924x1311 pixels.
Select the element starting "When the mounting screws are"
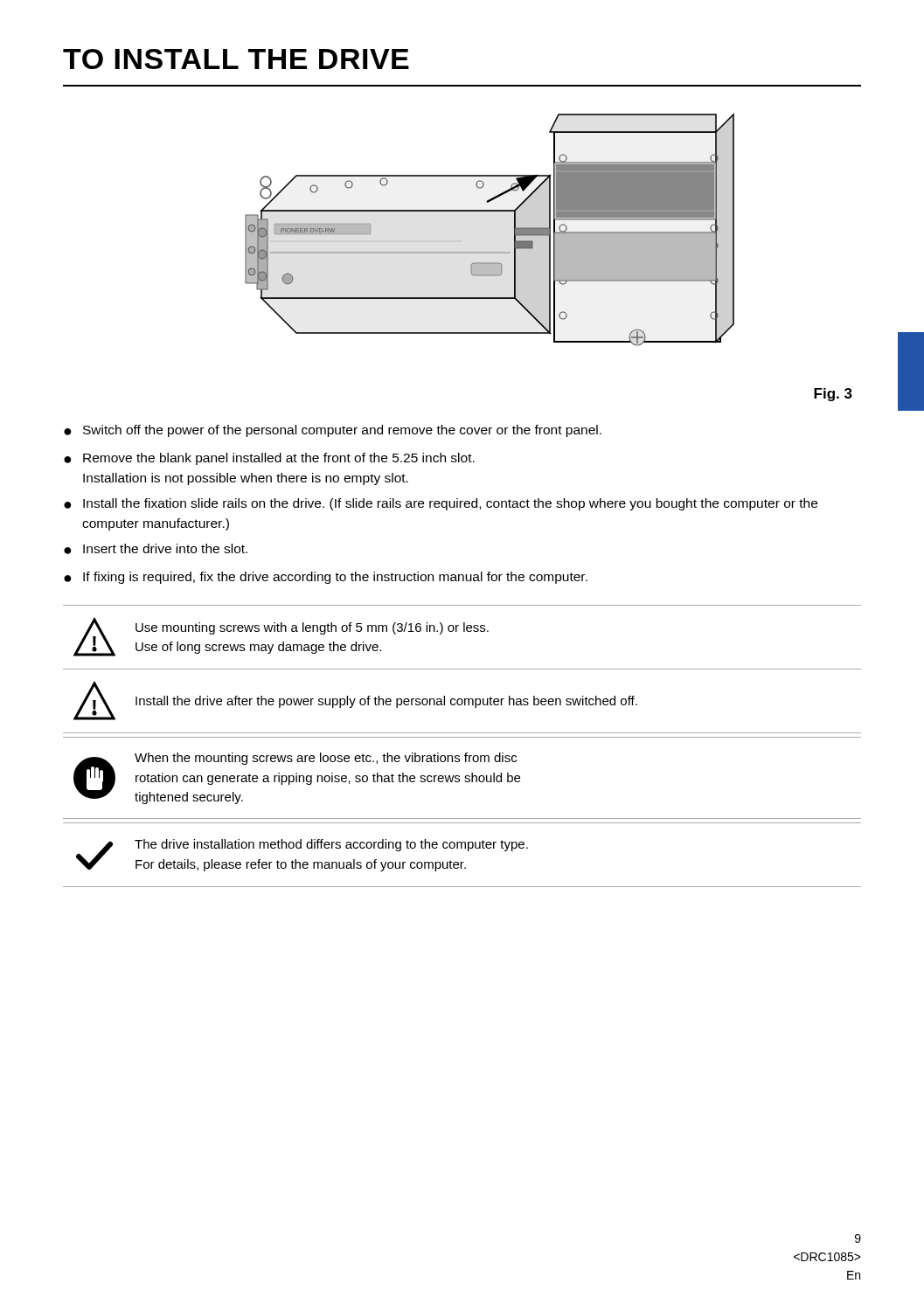[292, 778]
